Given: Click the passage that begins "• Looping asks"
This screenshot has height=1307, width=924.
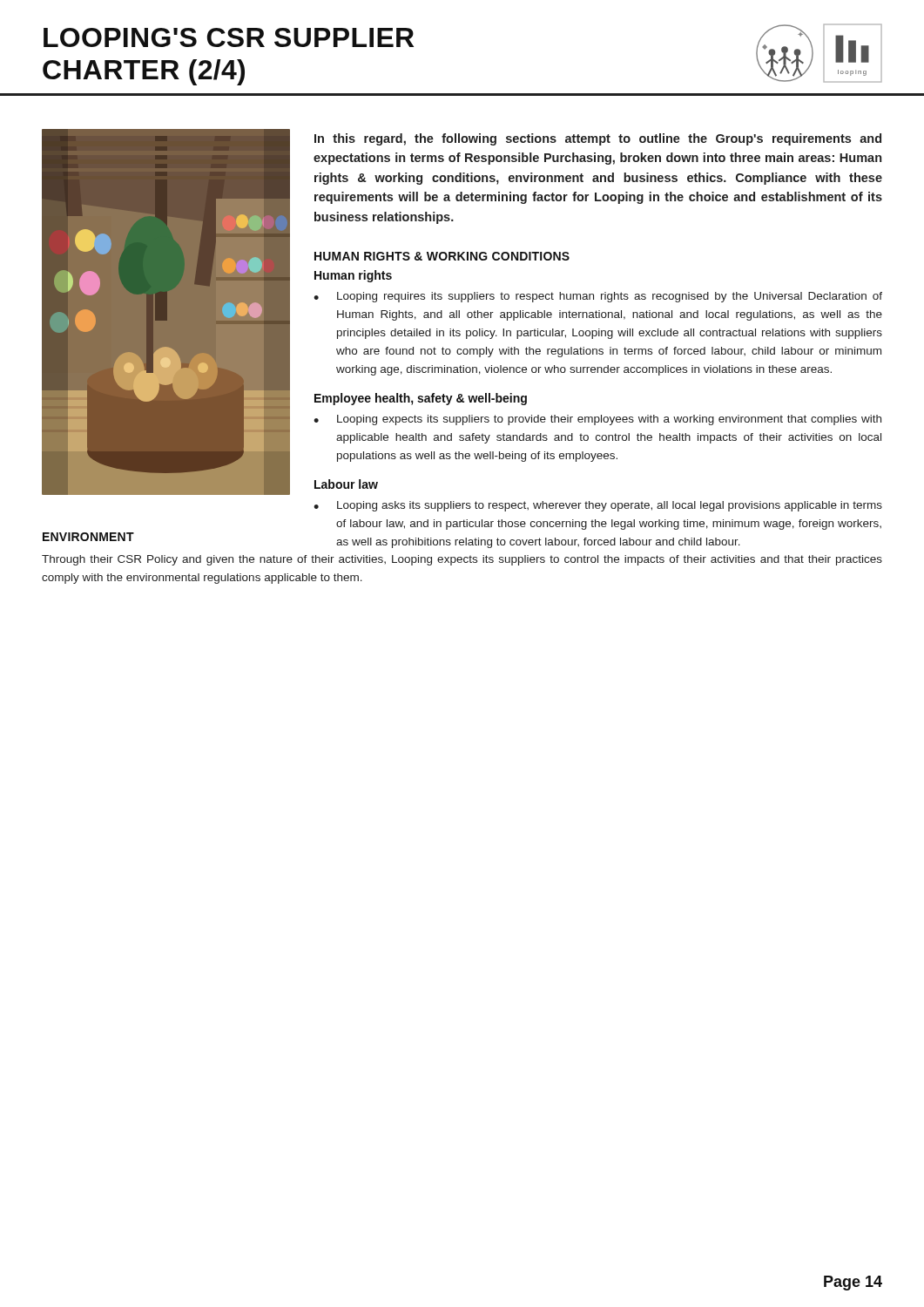Looking at the screenshot, I should coord(598,524).
